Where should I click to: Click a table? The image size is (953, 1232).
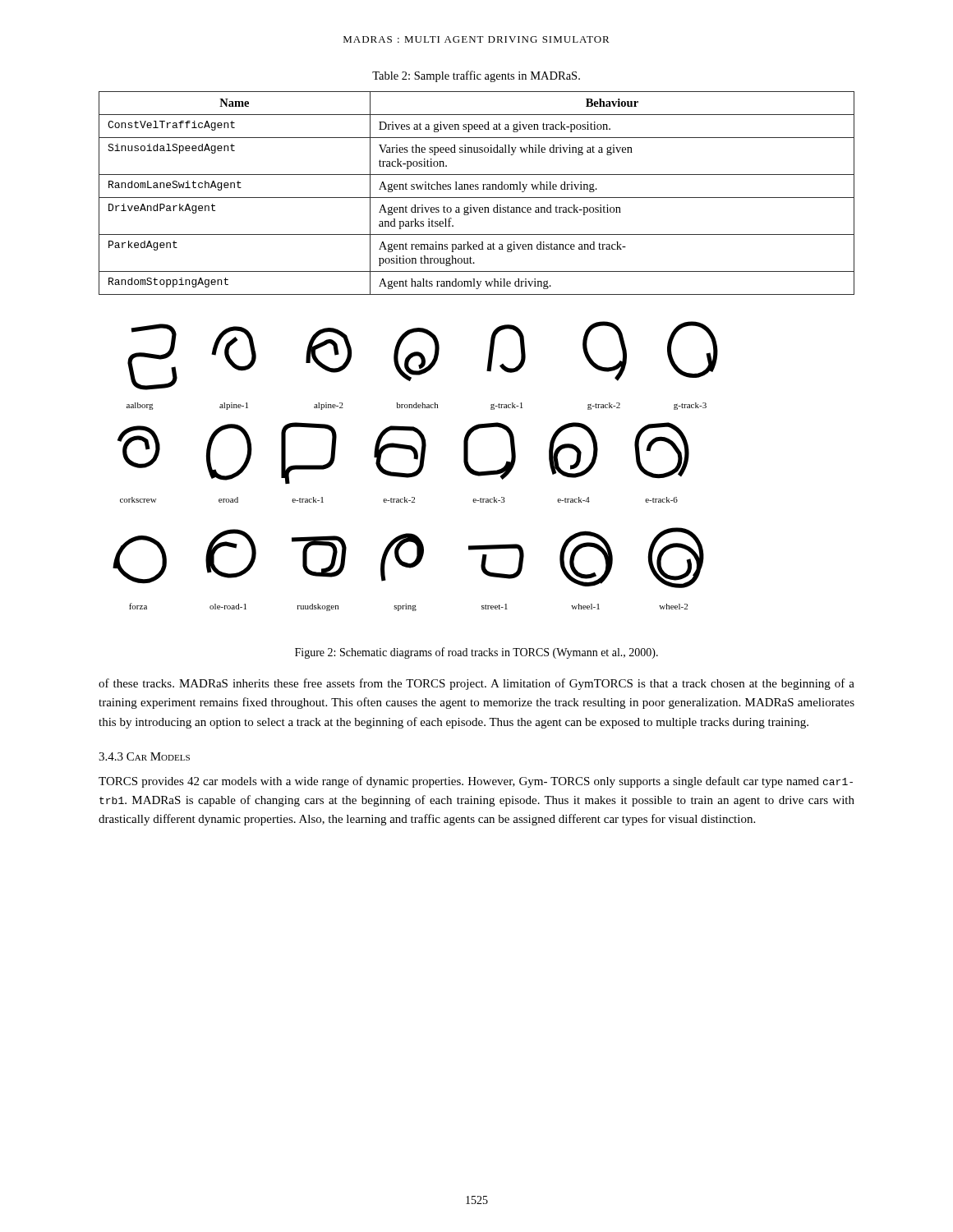click(x=476, y=193)
